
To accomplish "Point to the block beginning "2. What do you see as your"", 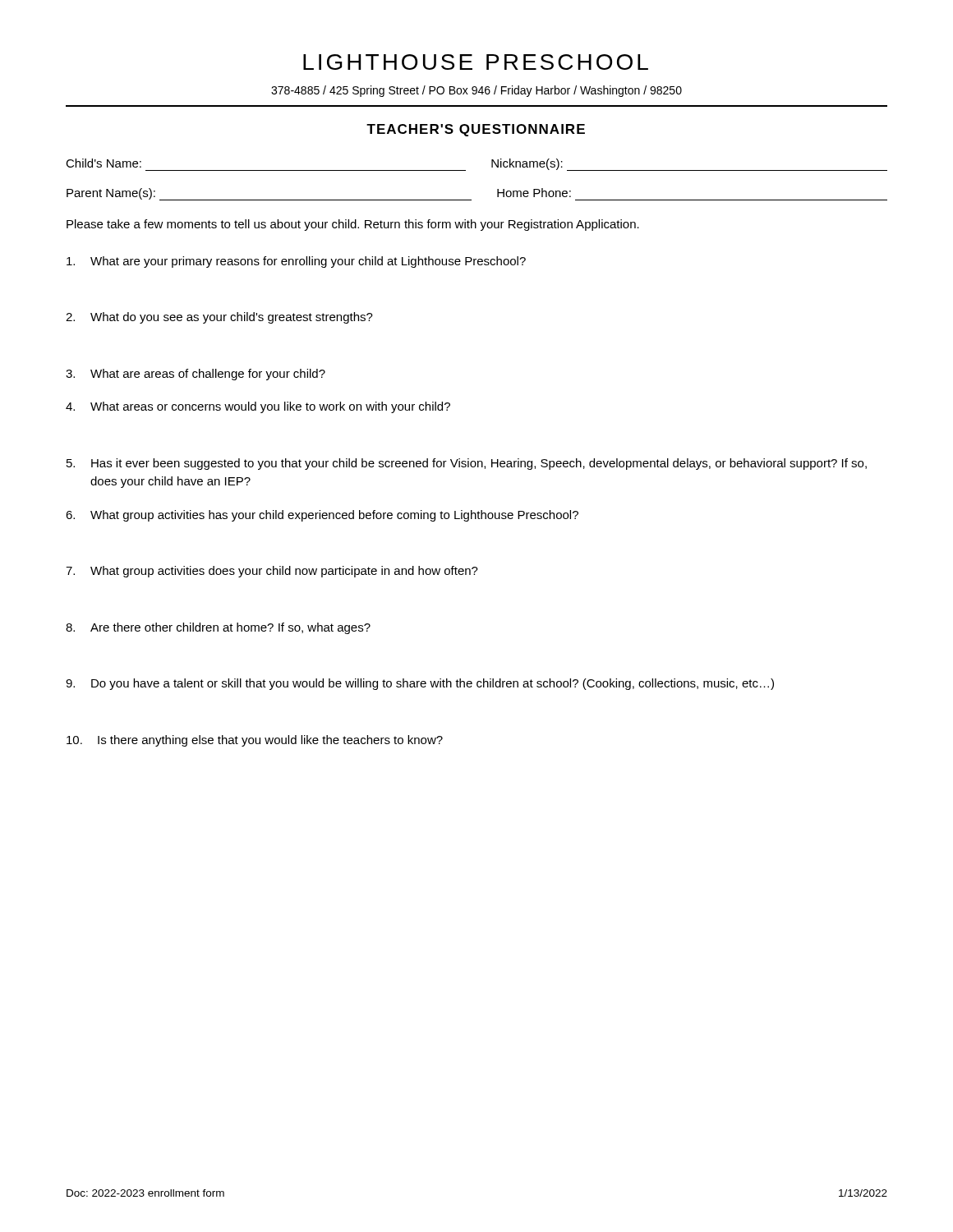I will pos(219,318).
